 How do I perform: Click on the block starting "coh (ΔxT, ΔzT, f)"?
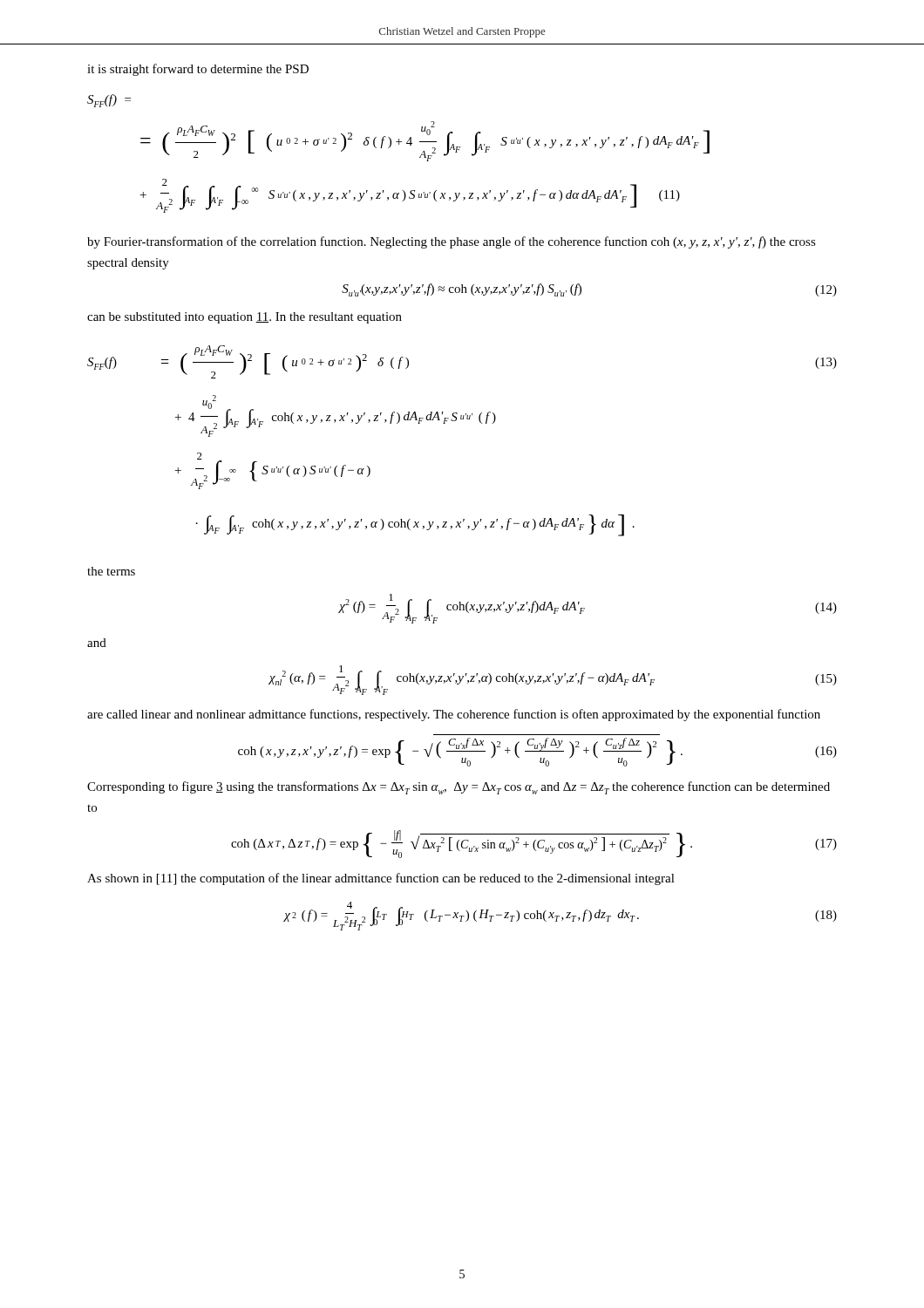coord(534,844)
